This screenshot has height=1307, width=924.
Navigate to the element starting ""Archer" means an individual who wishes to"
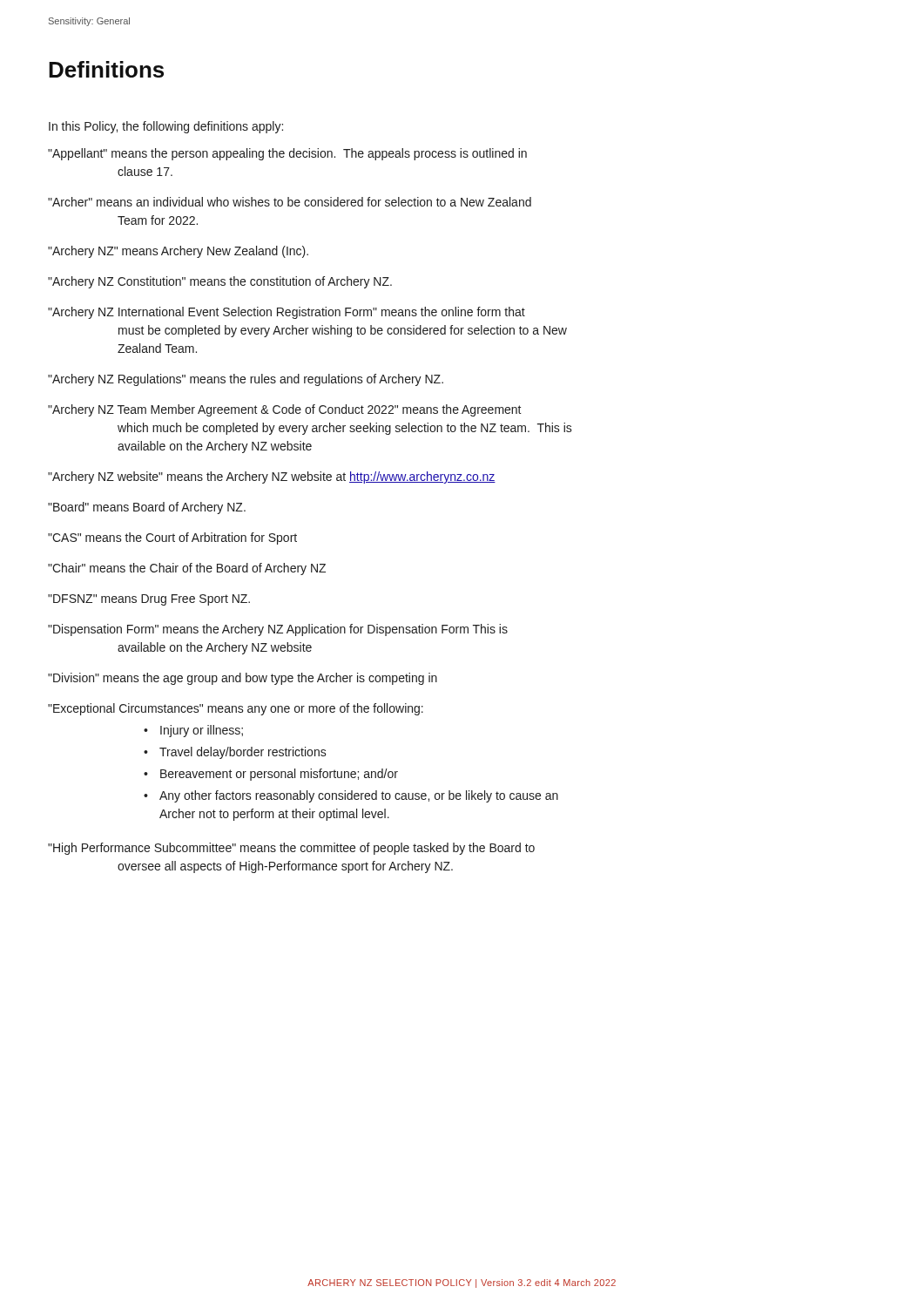[462, 212]
